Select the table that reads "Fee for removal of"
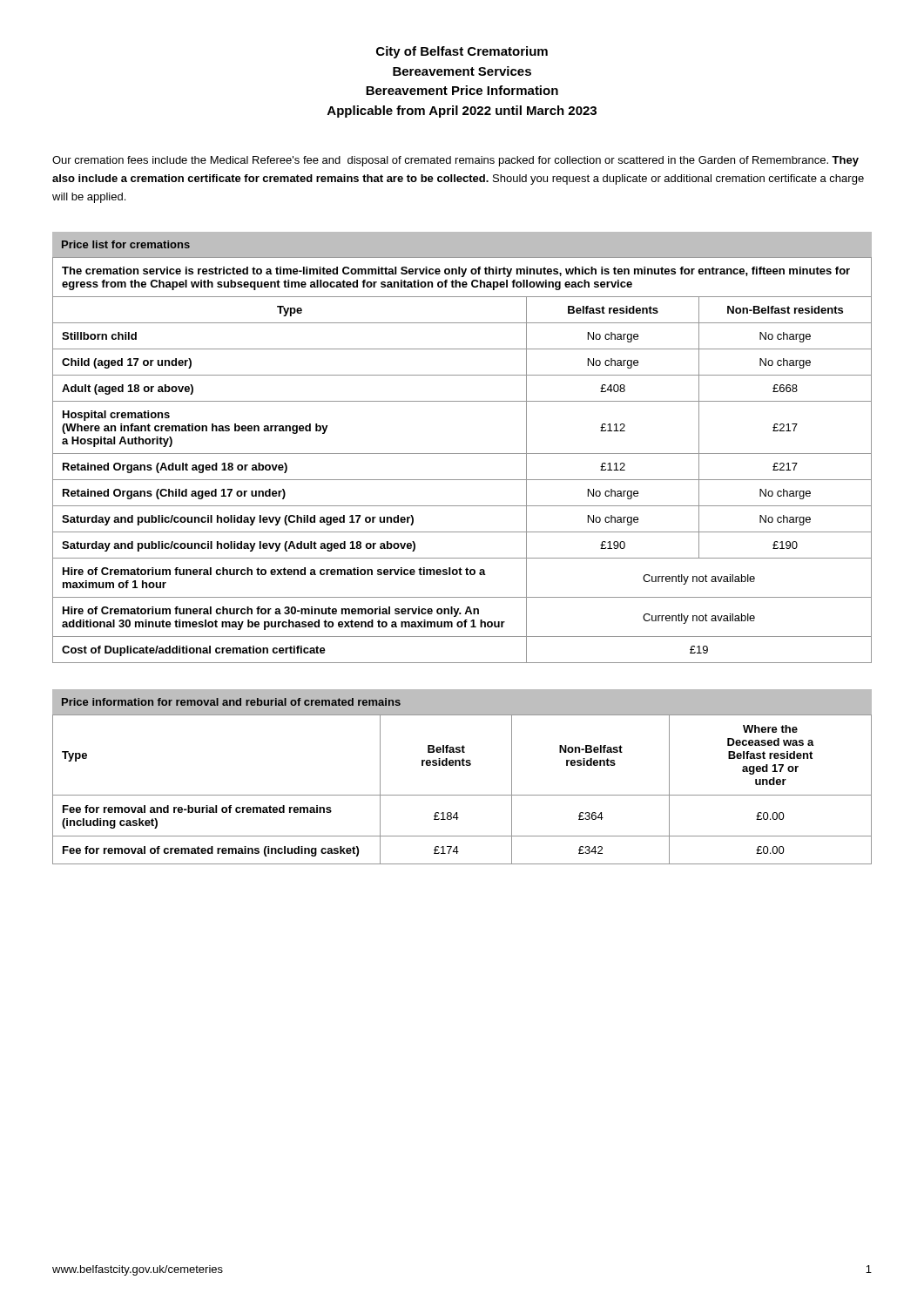The image size is (924, 1307). click(x=462, y=790)
